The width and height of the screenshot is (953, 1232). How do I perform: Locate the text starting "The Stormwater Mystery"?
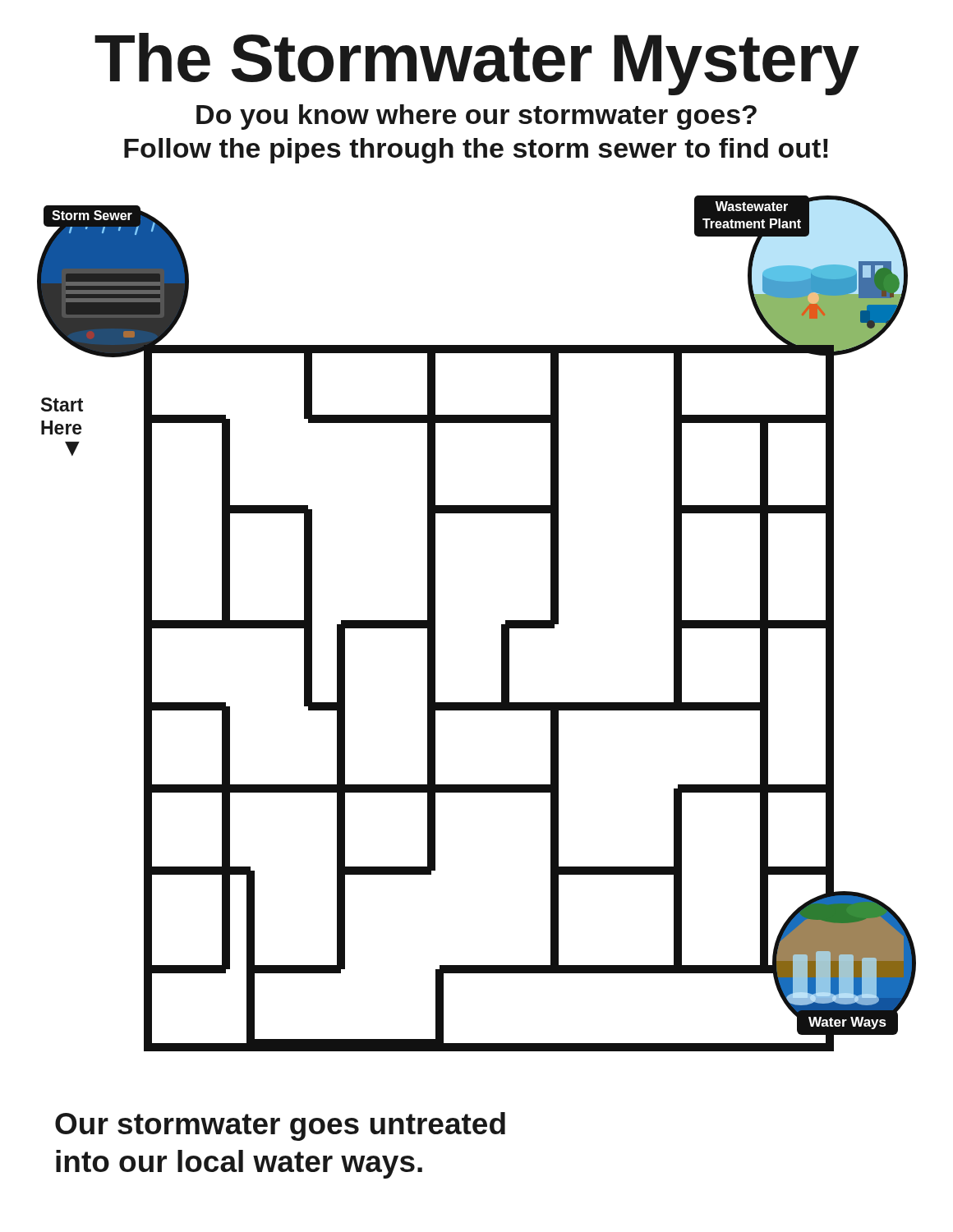476,57
